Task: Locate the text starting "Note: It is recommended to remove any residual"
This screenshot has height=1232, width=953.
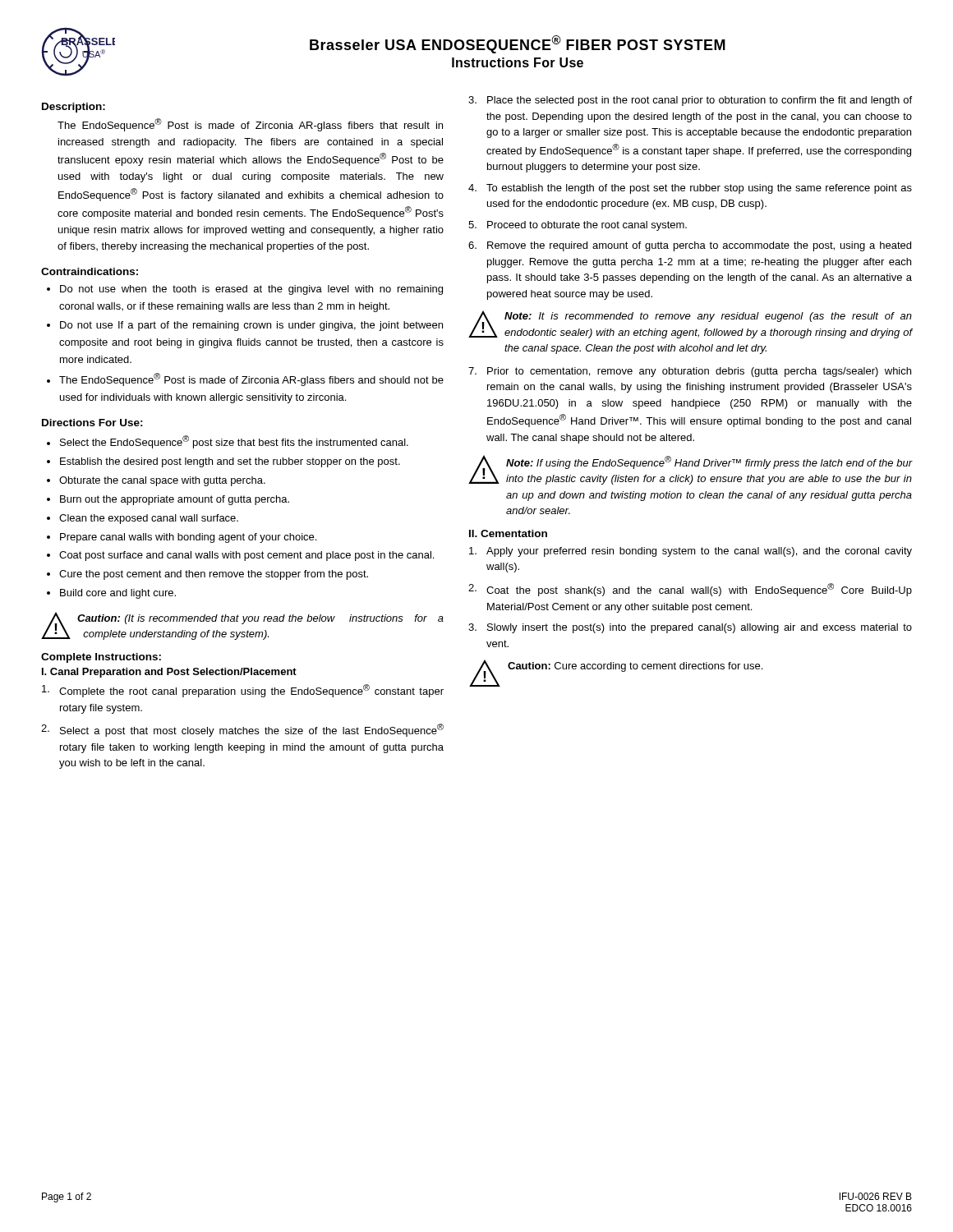Action: click(708, 332)
